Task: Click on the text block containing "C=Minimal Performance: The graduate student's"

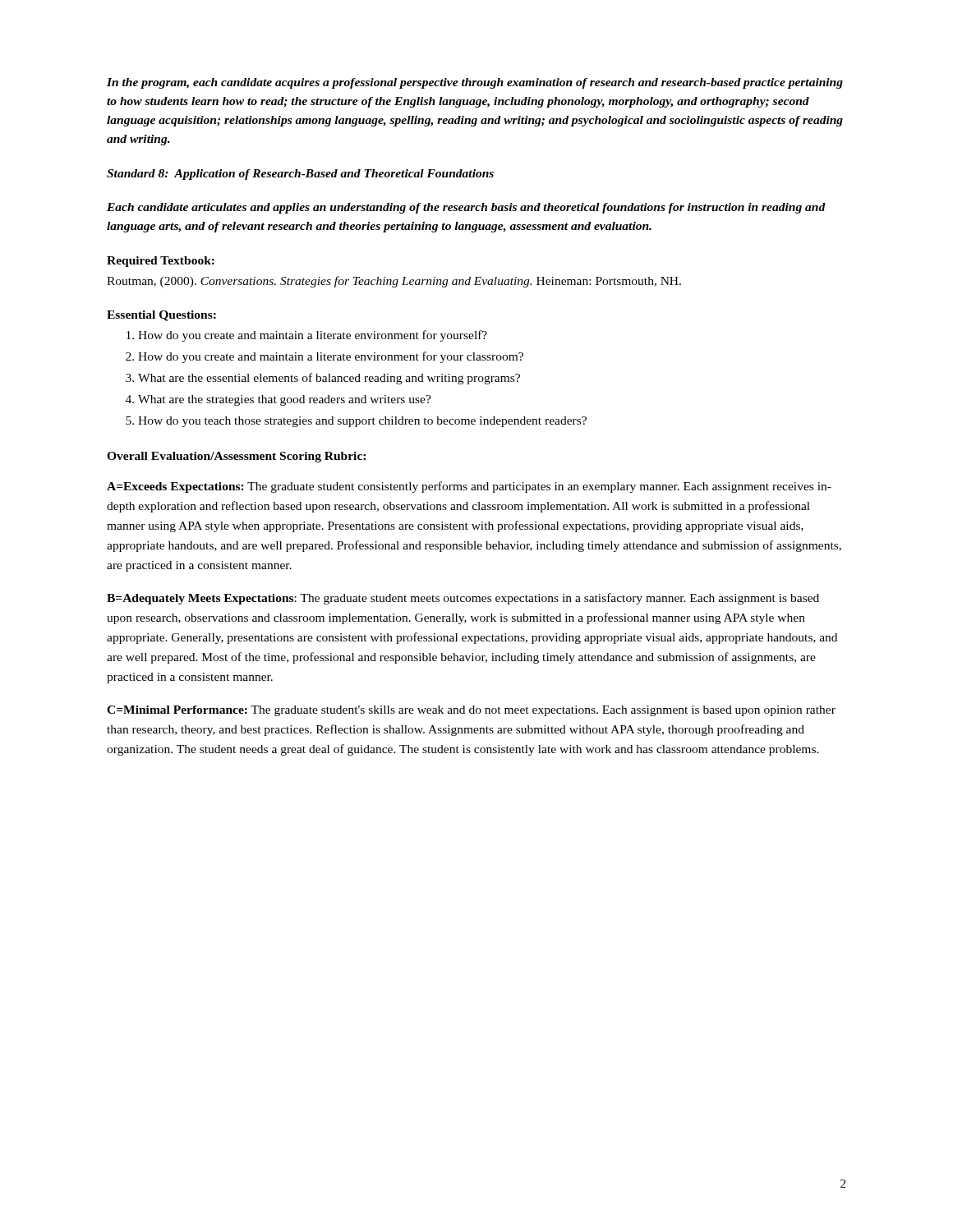Action: coord(476,729)
